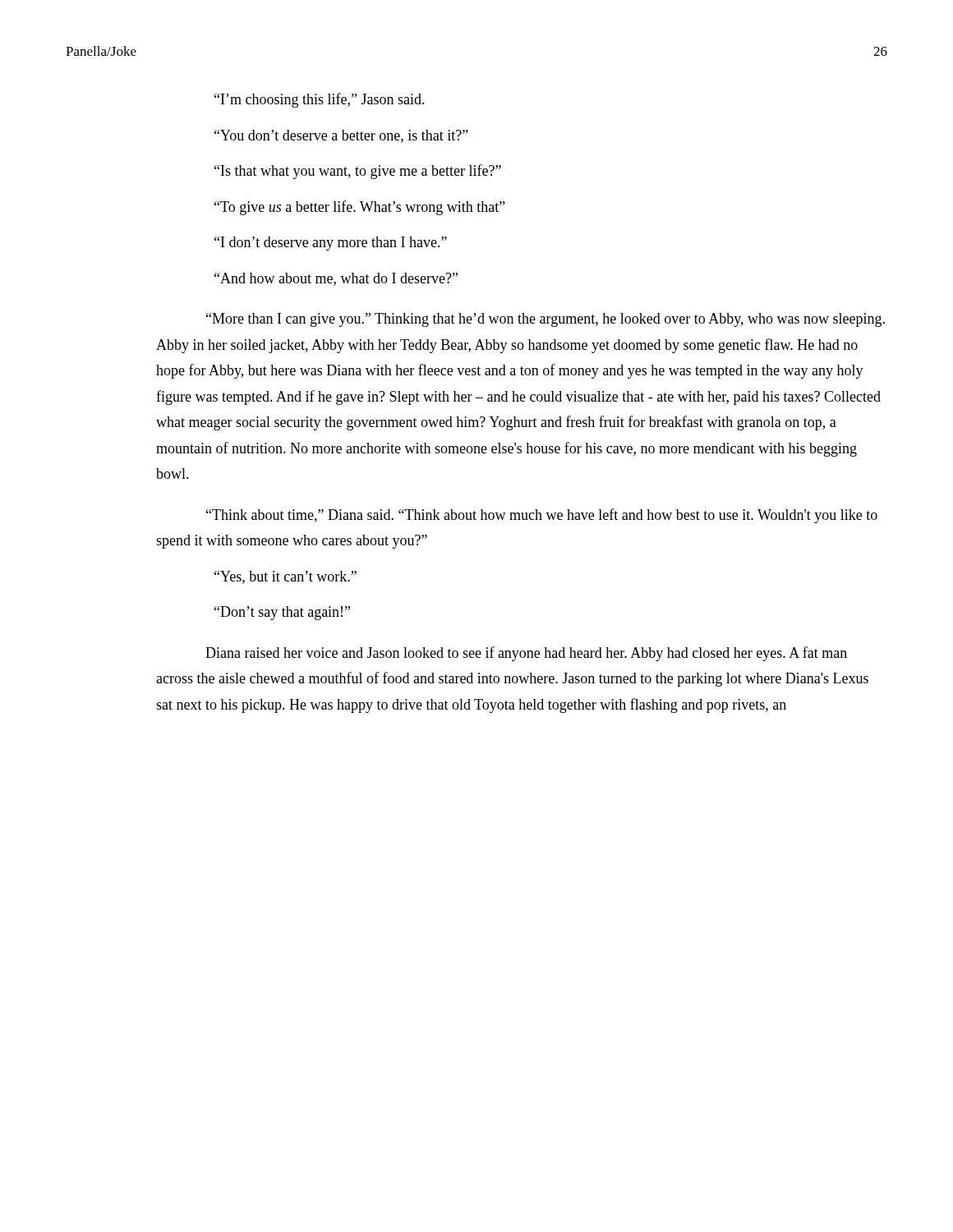Locate the text "“Yes, but it can’t work.”"
The width and height of the screenshot is (953, 1232).
click(x=285, y=576)
